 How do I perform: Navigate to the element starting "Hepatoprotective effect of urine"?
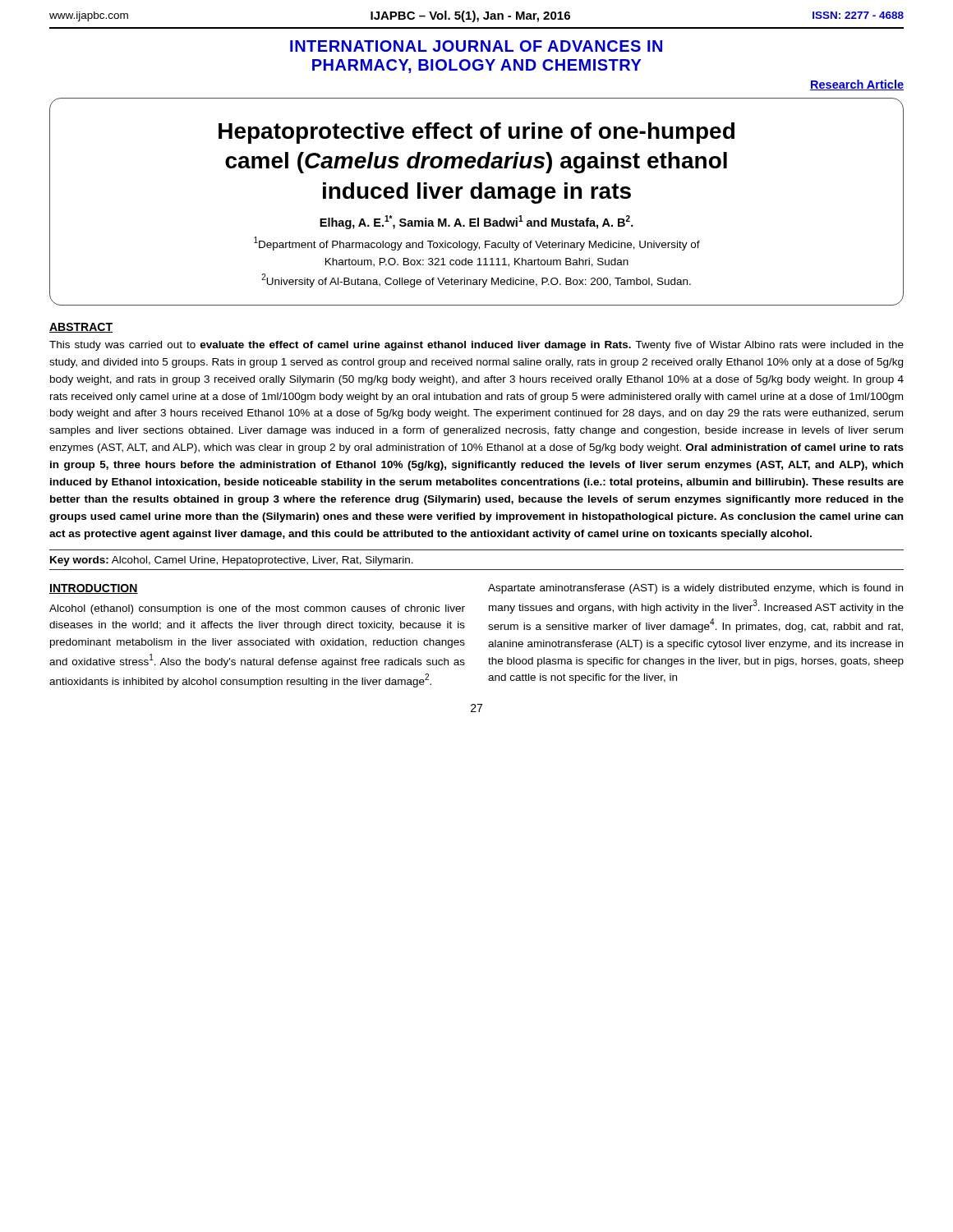[476, 203]
